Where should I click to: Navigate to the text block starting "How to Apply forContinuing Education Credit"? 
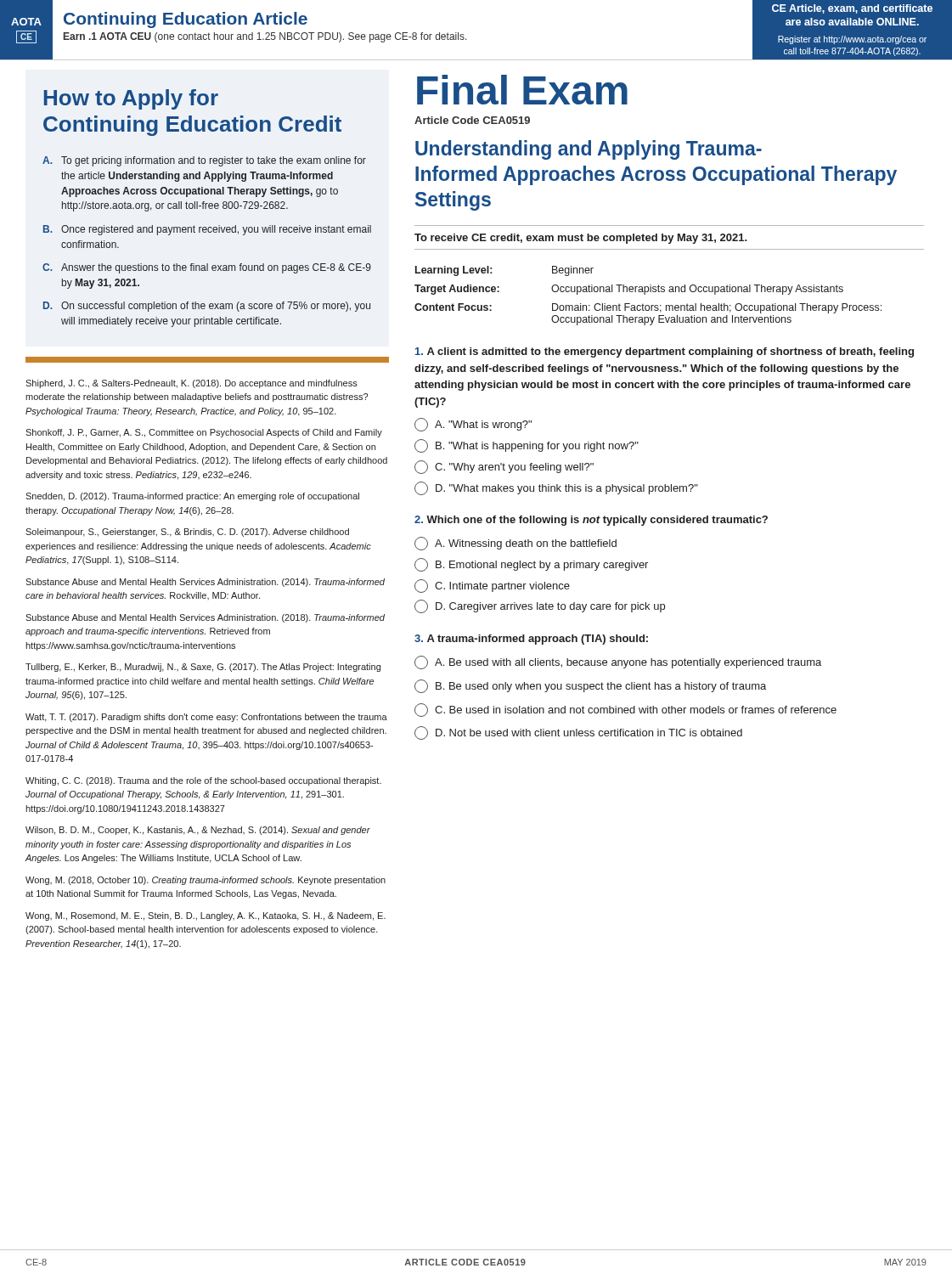click(x=207, y=111)
